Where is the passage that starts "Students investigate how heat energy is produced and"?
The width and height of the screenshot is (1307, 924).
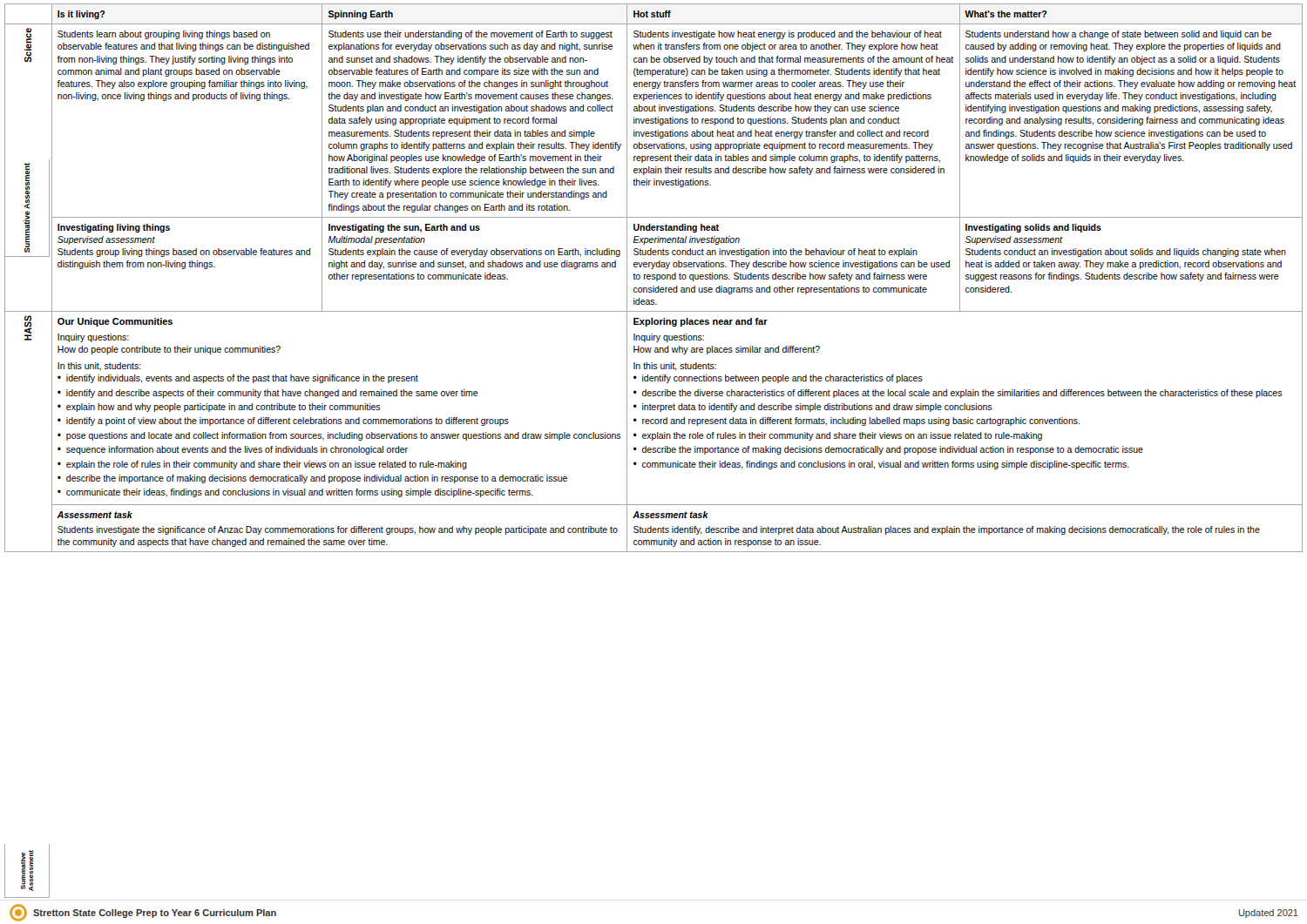[x=793, y=108]
